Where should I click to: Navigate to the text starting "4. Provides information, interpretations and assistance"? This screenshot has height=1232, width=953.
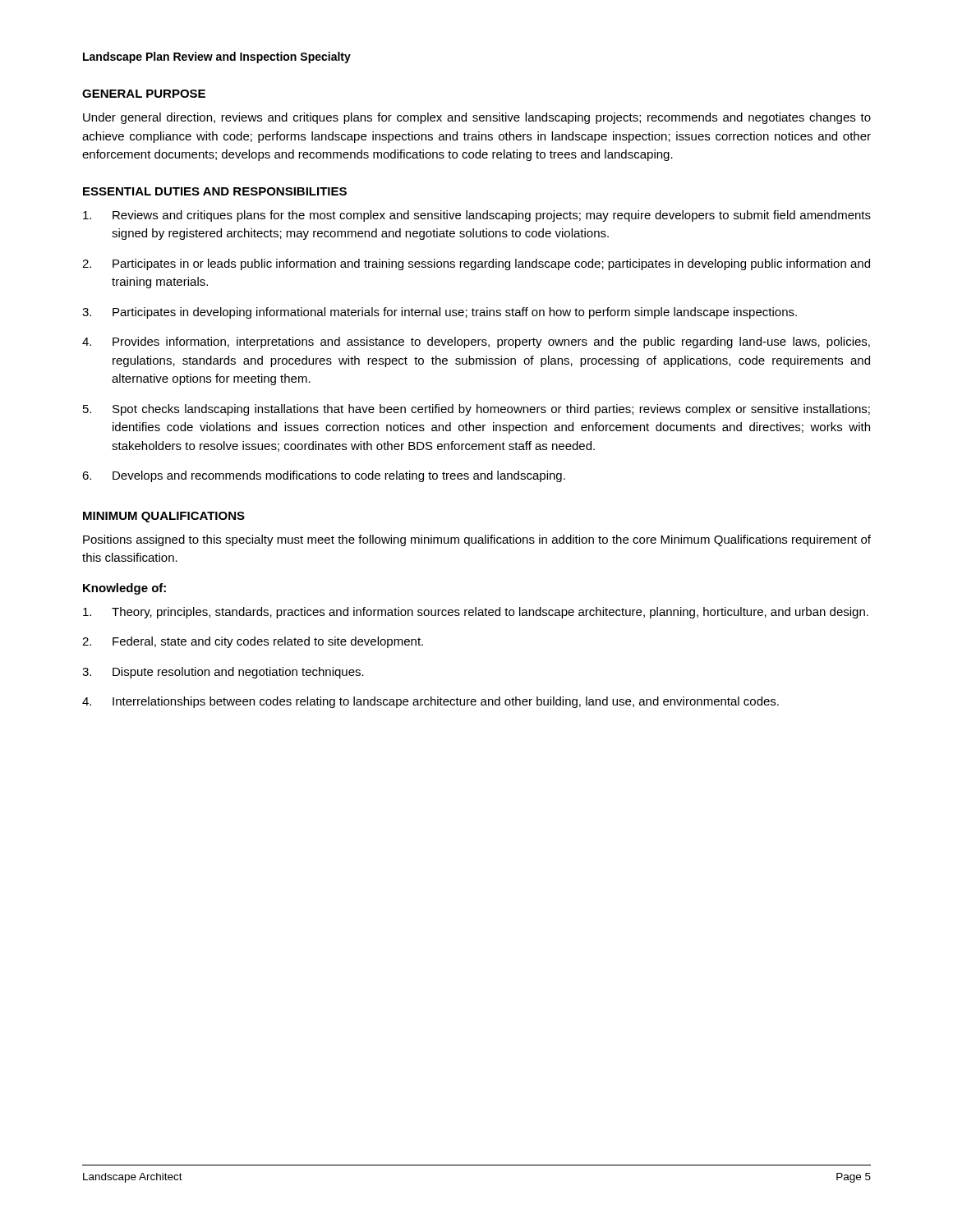[476, 360]
